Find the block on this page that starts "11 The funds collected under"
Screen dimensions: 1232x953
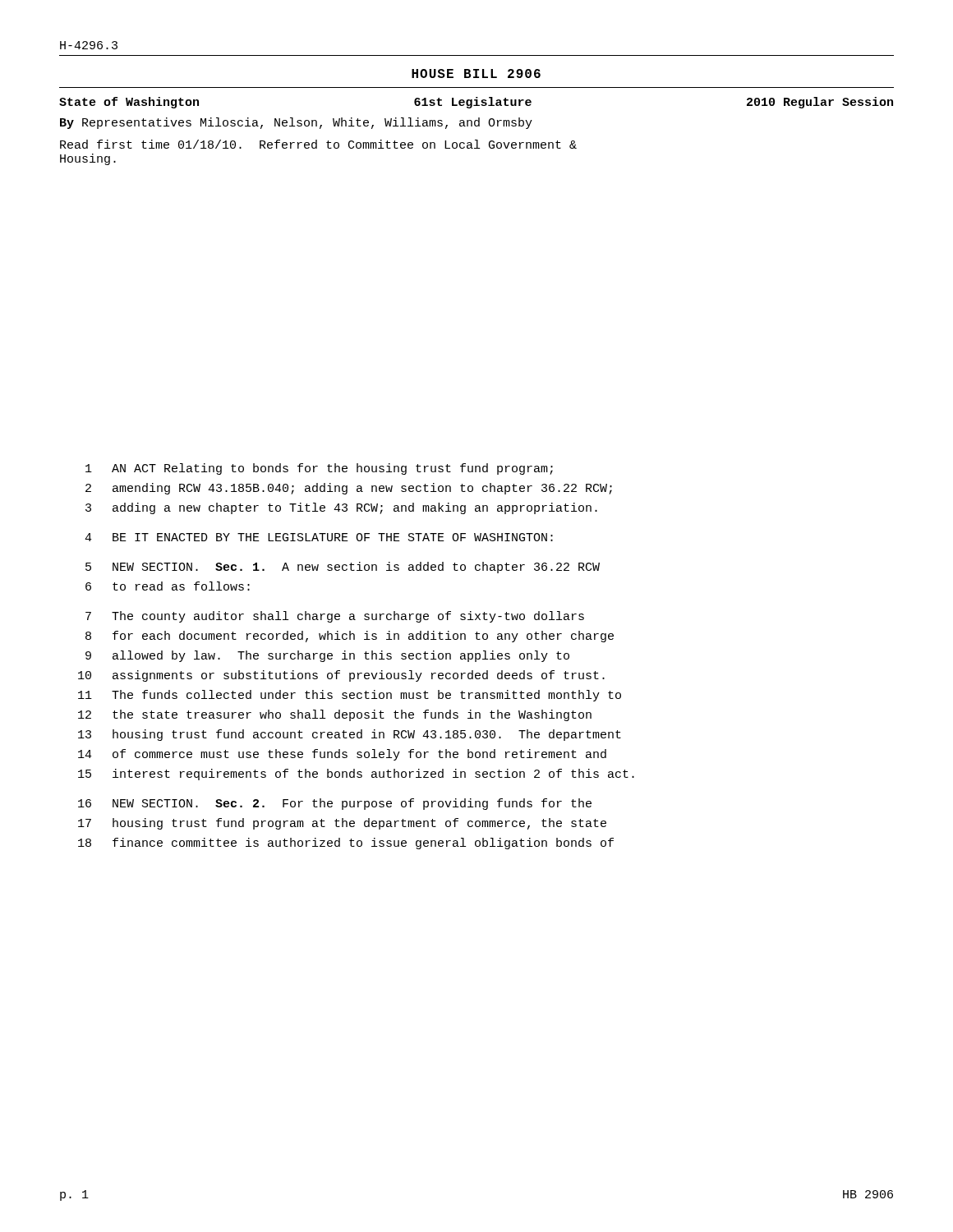tap(476, 696)
